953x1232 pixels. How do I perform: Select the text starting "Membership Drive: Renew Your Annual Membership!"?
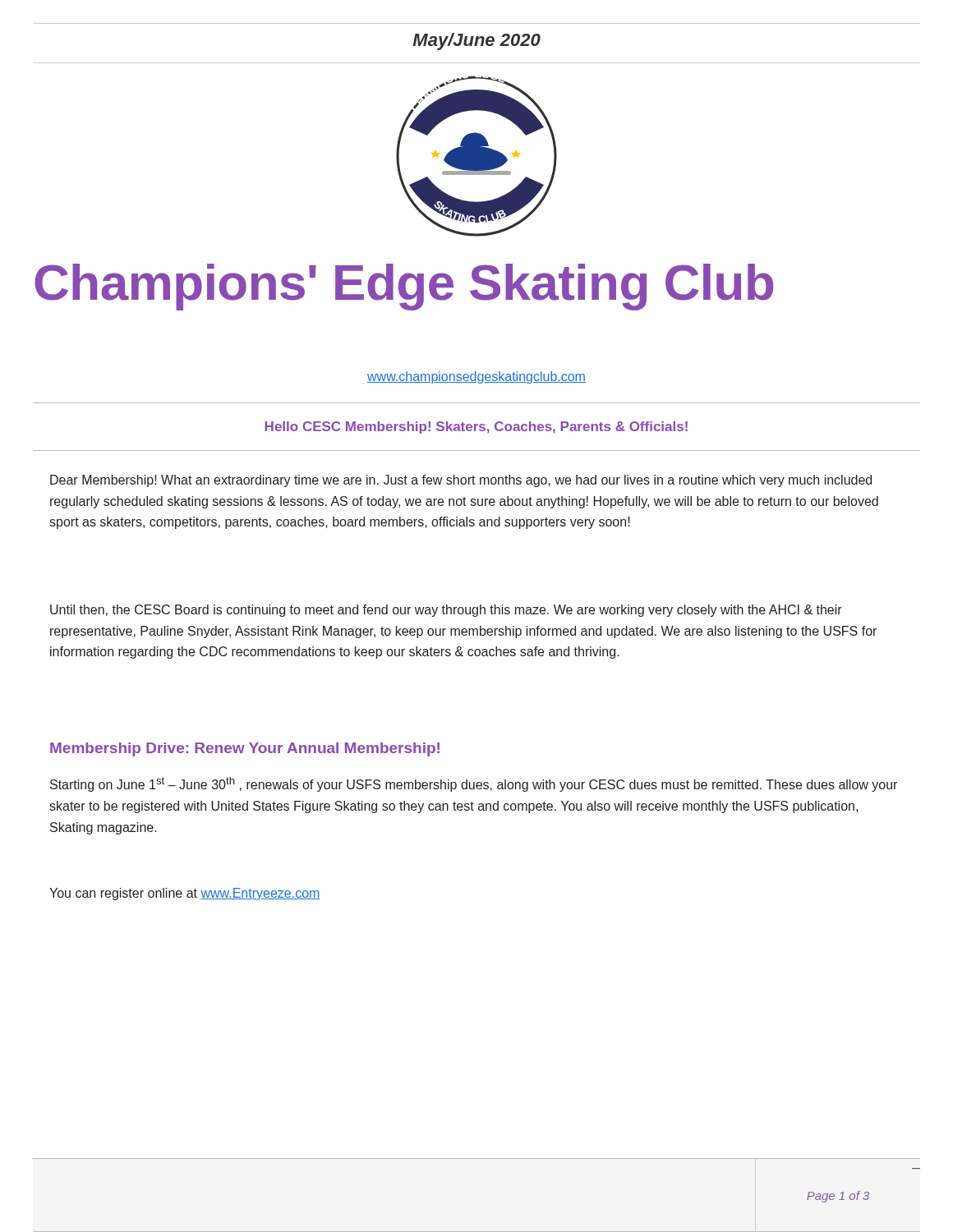click(x=245, y=748)
